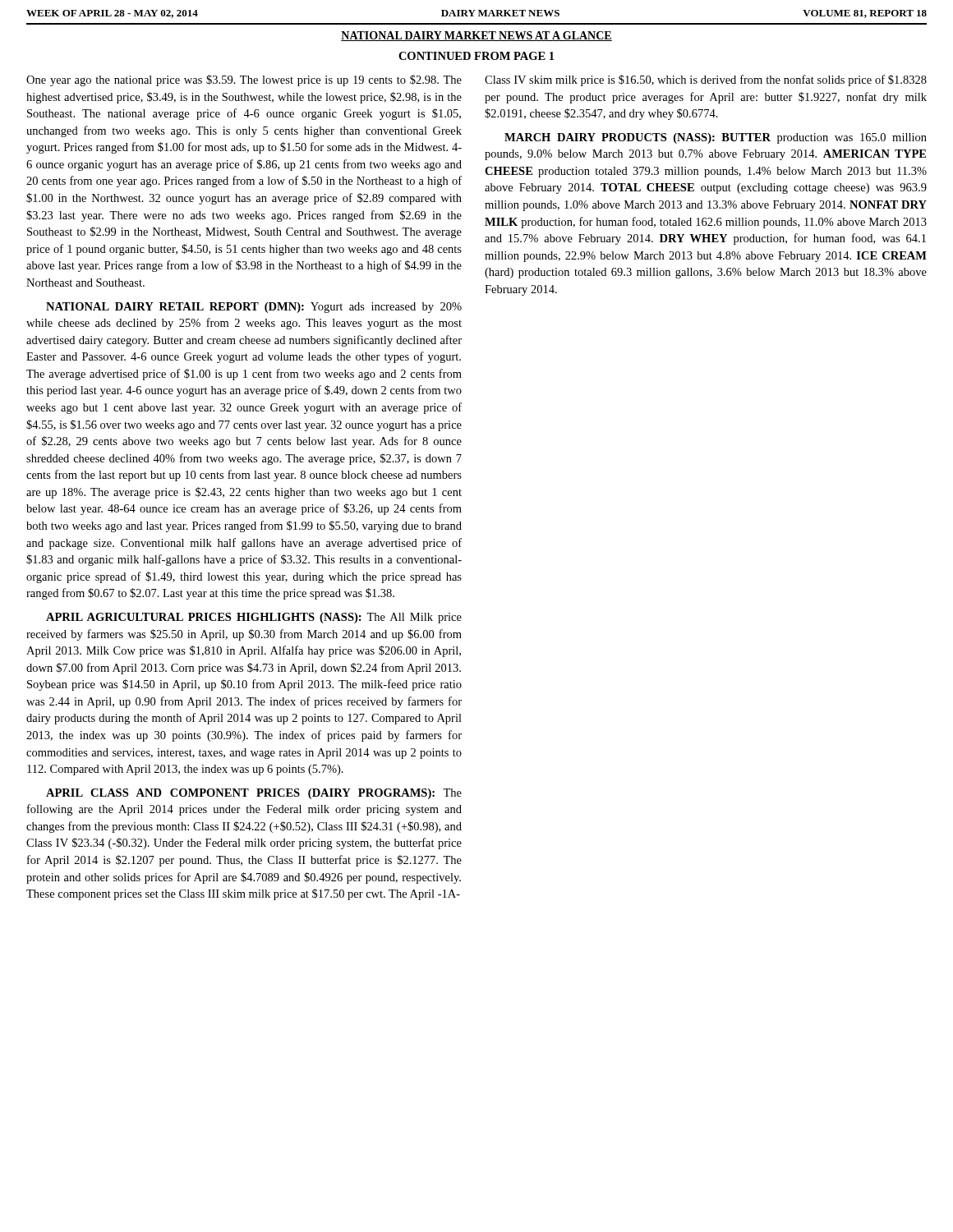Click on the block starting "NATIONAL DAIRY RETAIL"
Viewport: 953px width, 1232px height.
coord(244,450)
